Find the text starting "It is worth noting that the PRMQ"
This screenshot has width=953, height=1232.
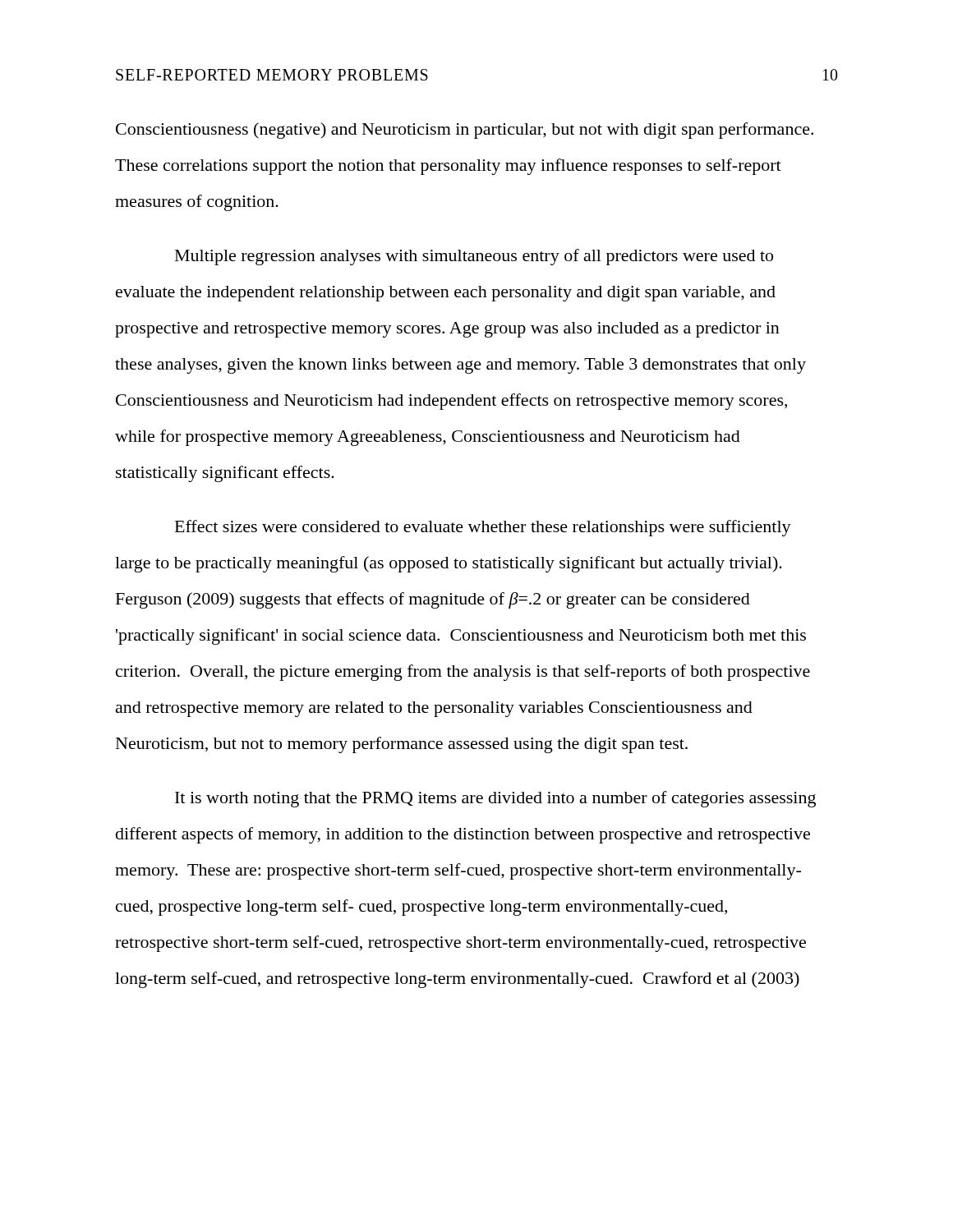coord(495,799)
